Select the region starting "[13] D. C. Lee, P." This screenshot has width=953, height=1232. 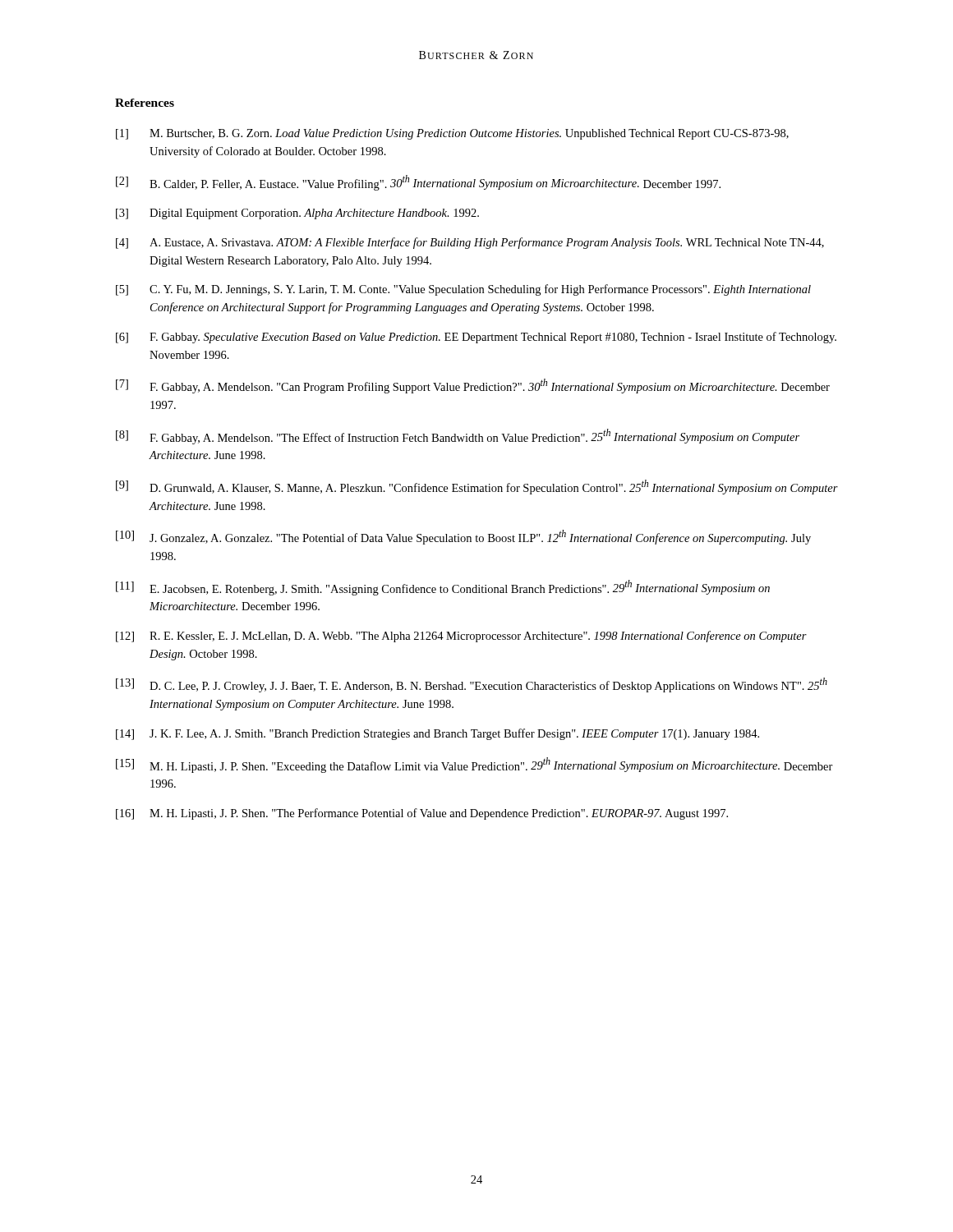click(476, 694)
